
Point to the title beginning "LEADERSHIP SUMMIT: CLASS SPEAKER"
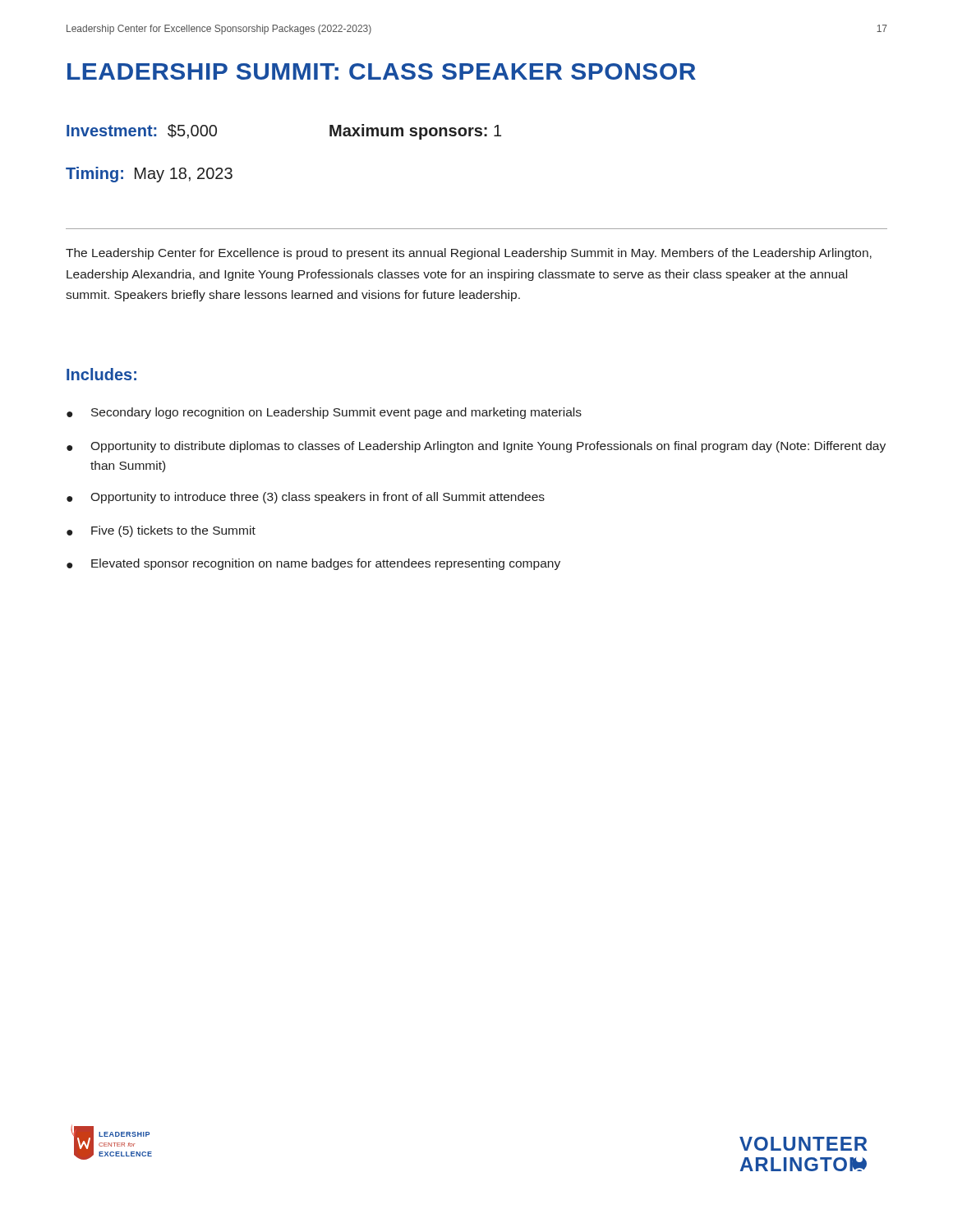(x=476, y=71)
